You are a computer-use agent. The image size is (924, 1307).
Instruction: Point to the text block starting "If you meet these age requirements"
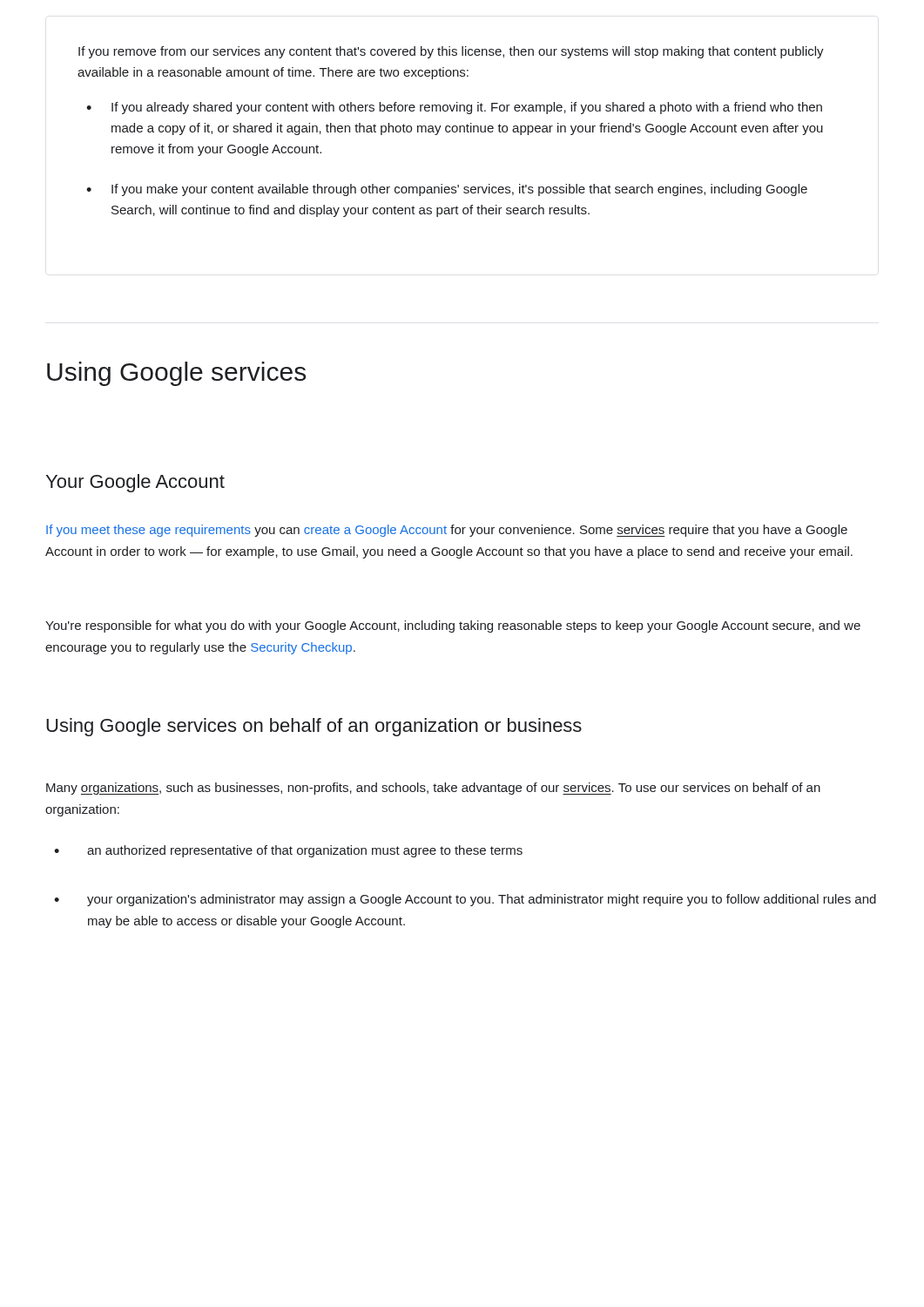(462, 541)
